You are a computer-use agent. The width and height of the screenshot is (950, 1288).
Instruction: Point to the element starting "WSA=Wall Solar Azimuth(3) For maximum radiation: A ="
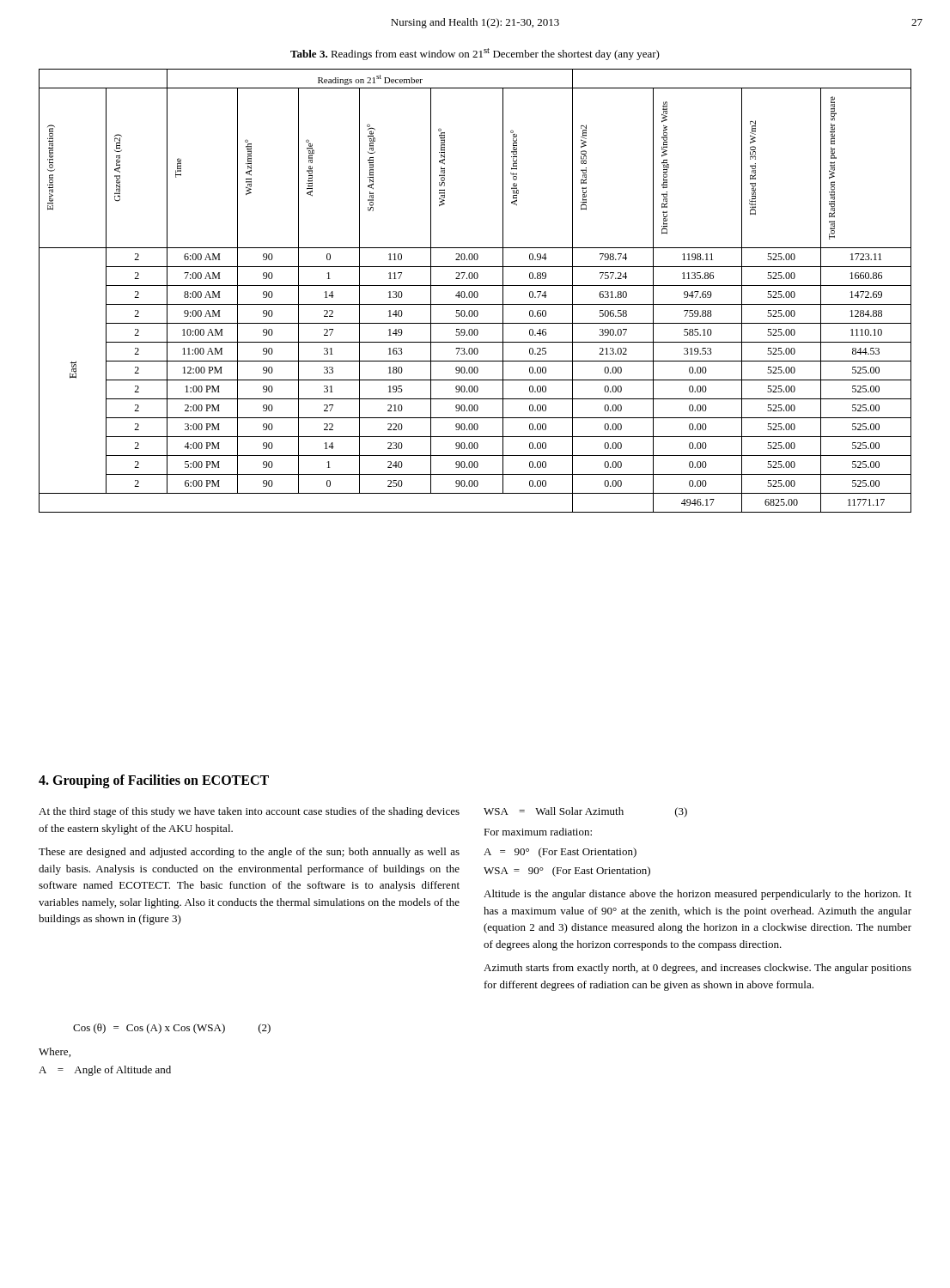point(697,898)
